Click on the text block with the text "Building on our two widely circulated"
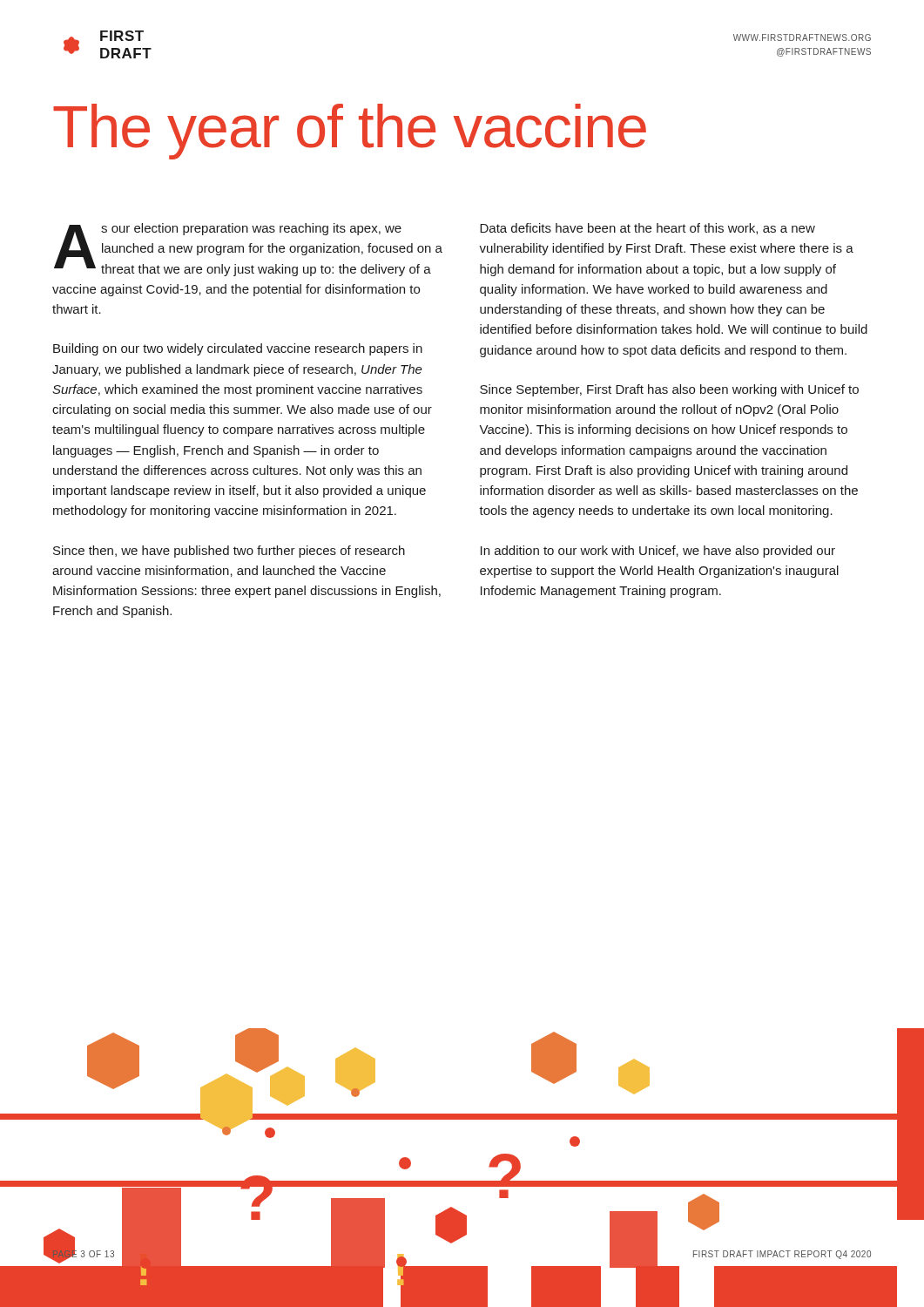The width and height of the screenshot is (924, 1307). tap(242, 429)
